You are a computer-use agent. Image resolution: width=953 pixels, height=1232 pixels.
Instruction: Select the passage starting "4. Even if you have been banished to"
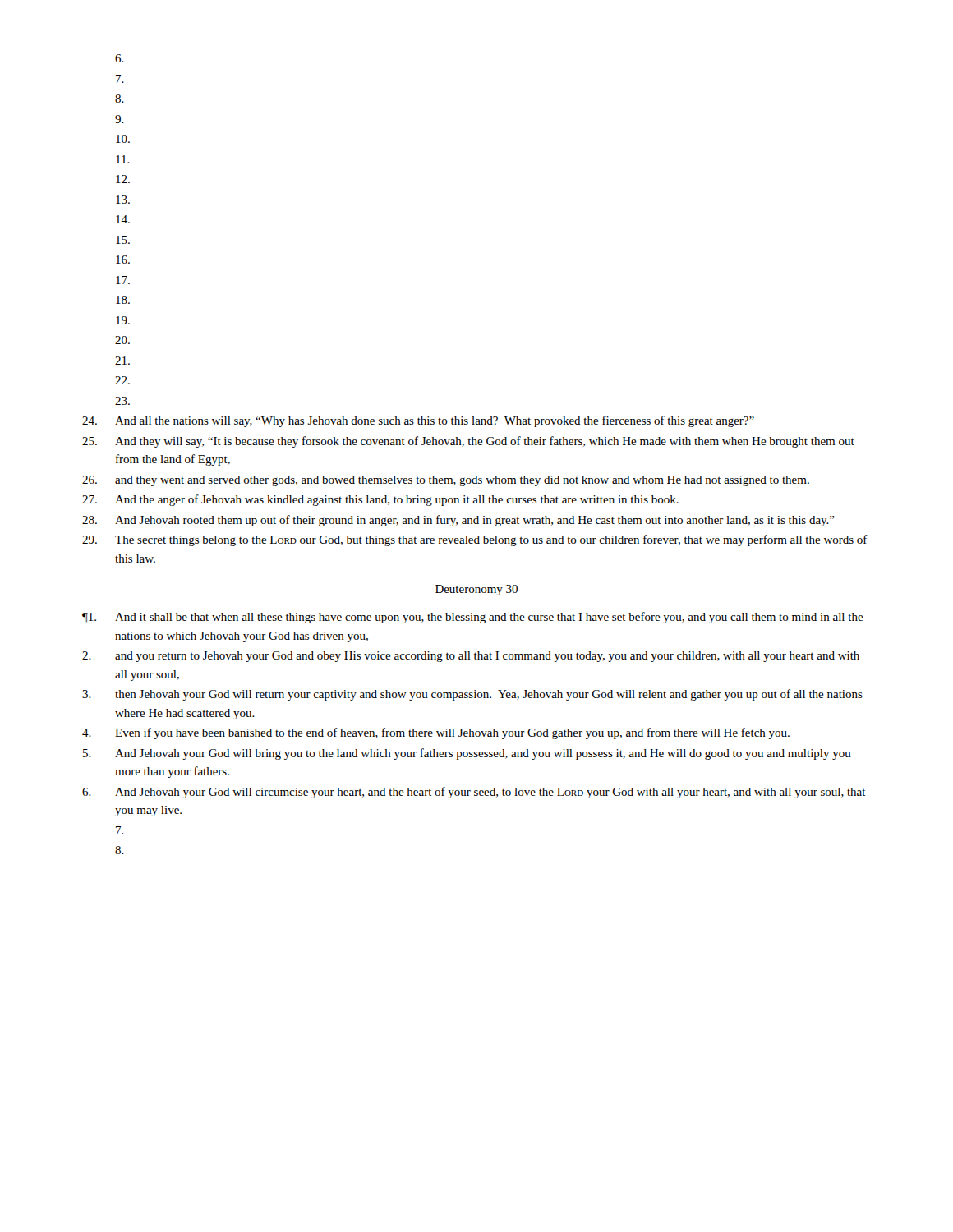pyautogui.click(x=476, y=733)
